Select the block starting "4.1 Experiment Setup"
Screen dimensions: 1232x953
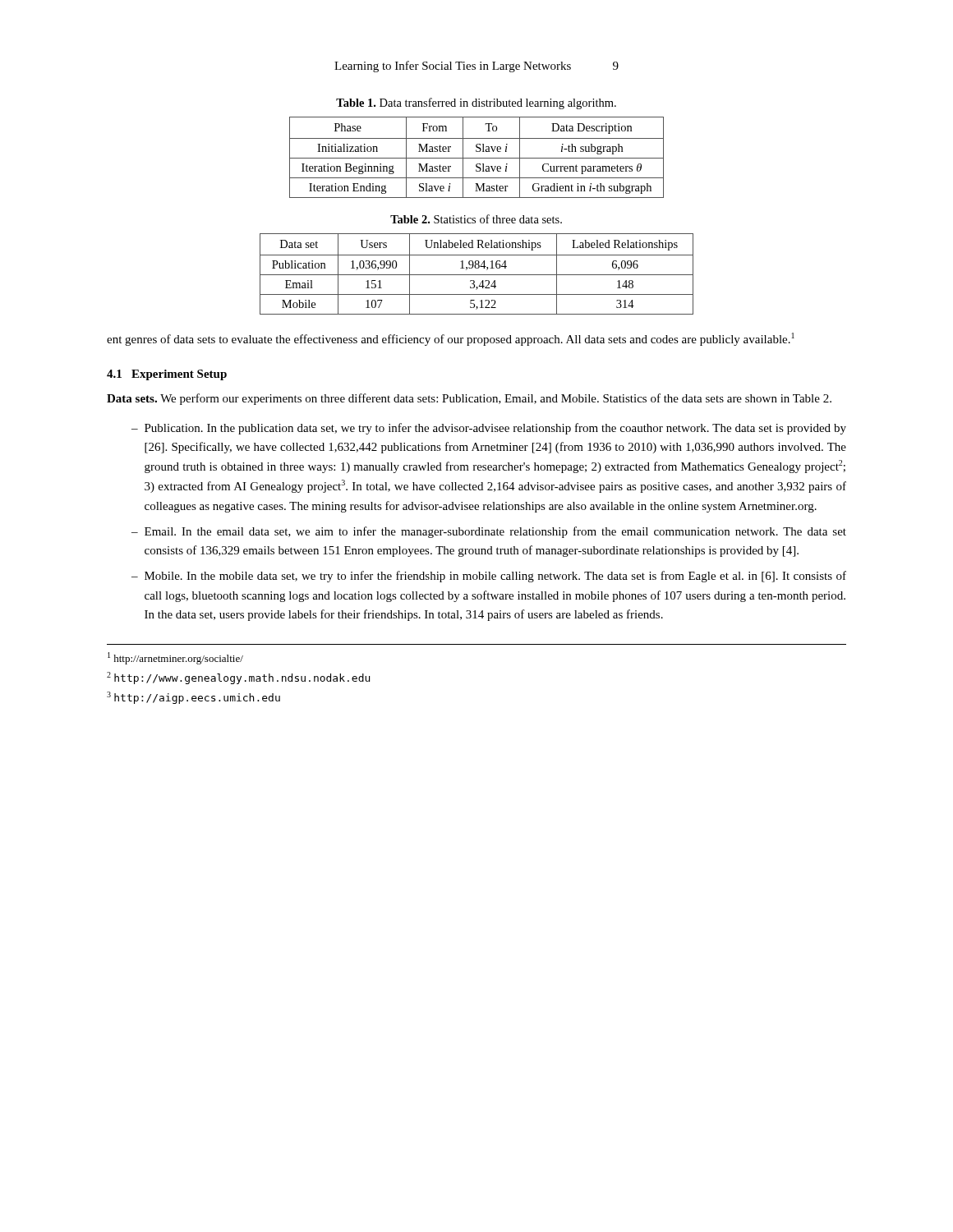[x=167, y=374]
